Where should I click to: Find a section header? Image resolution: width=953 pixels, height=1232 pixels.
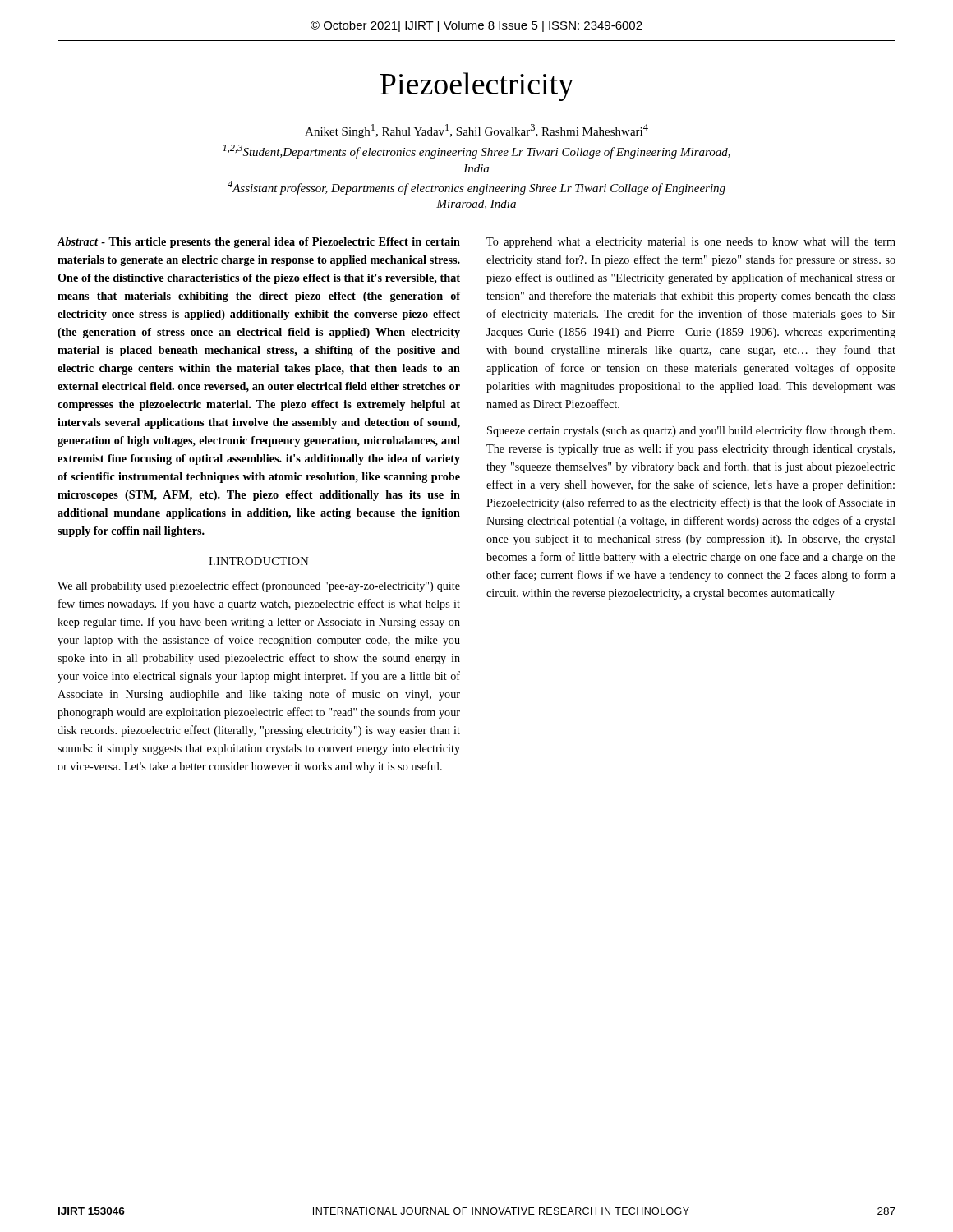pyautogui.click(x=259, y=561)
